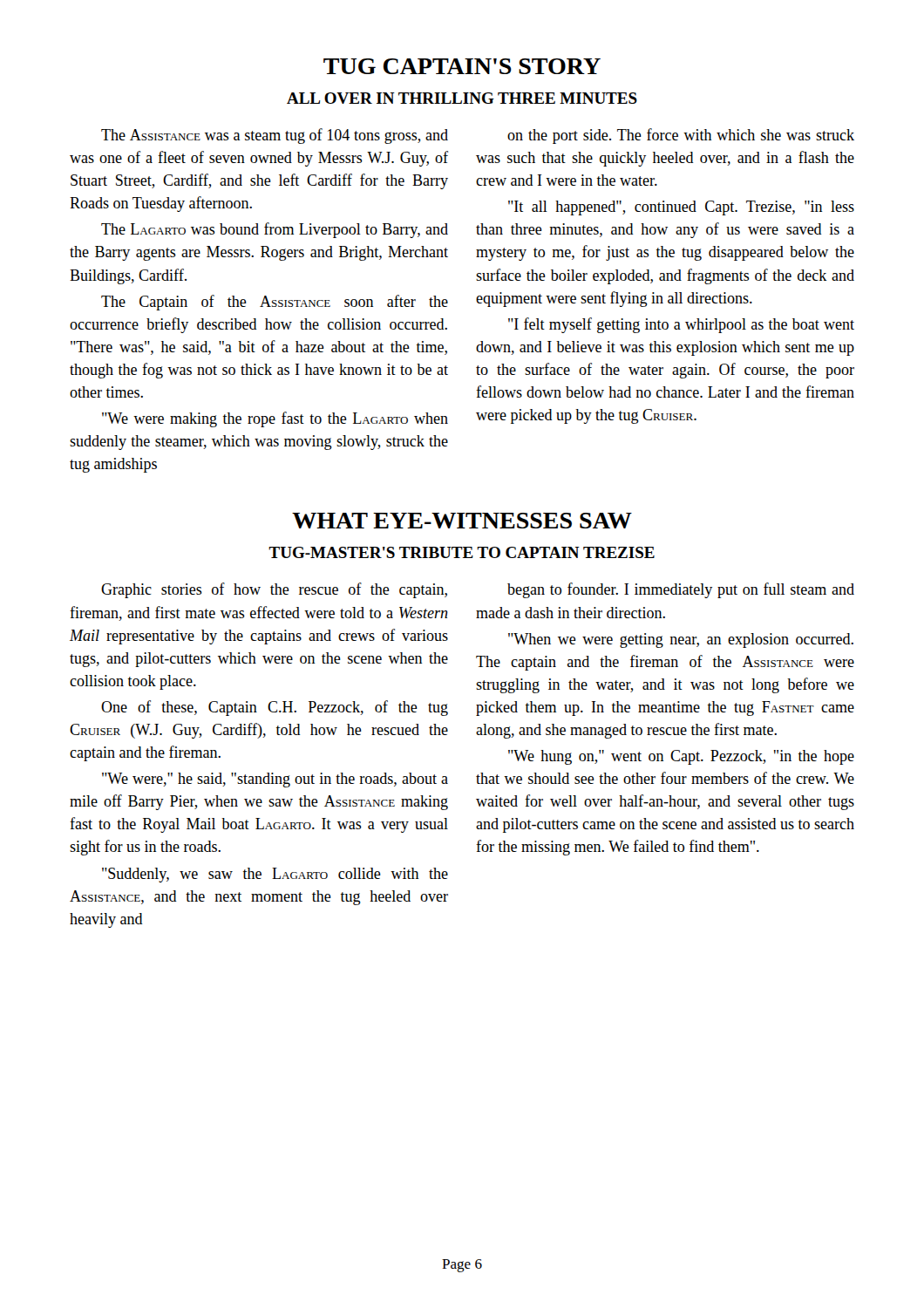Navigate to the element starting "began to founder. I"
The width and height of the screenshot is (924, 1308).
tap(665, 719)
